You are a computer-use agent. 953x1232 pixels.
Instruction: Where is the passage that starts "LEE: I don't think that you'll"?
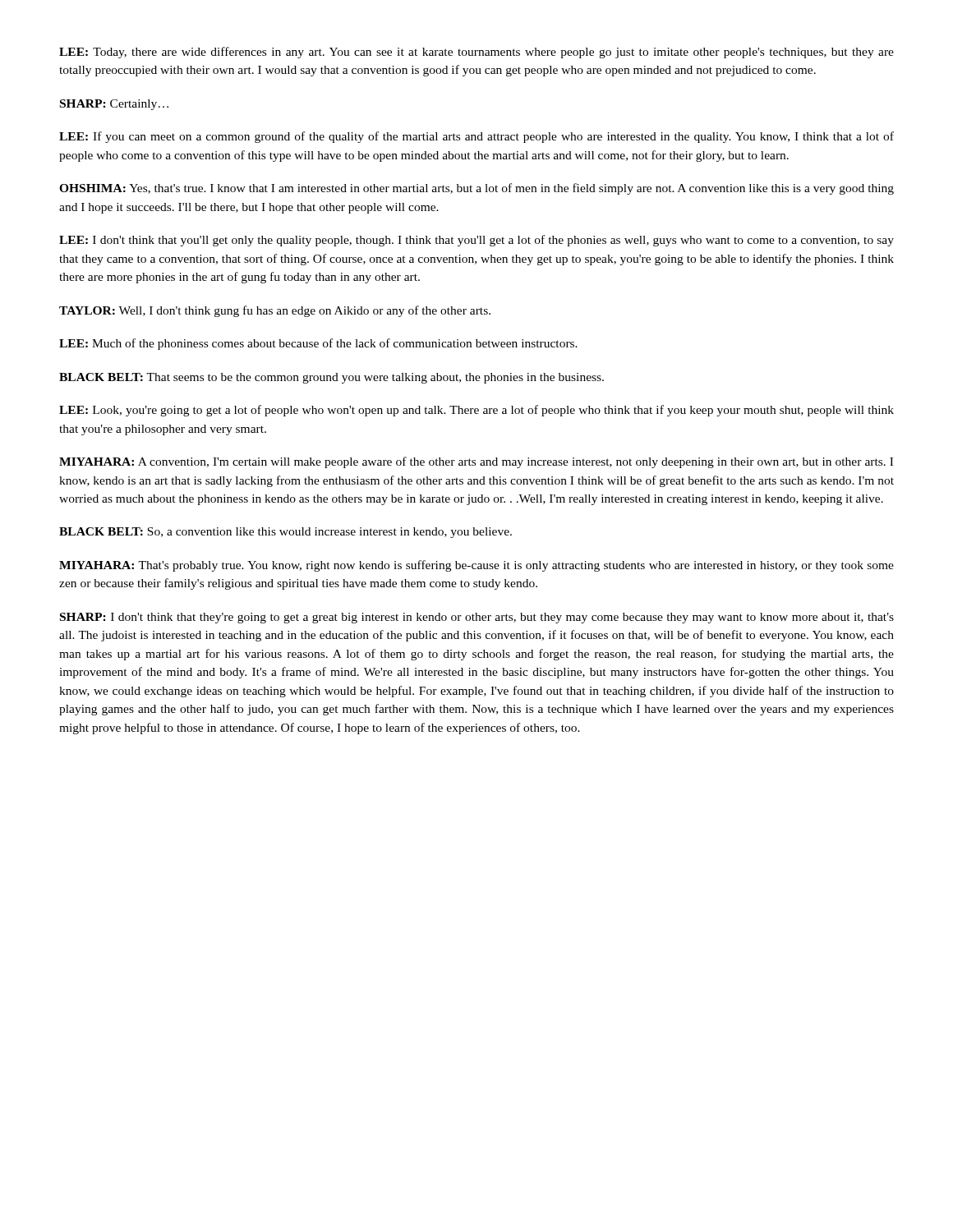coord(476,258)
